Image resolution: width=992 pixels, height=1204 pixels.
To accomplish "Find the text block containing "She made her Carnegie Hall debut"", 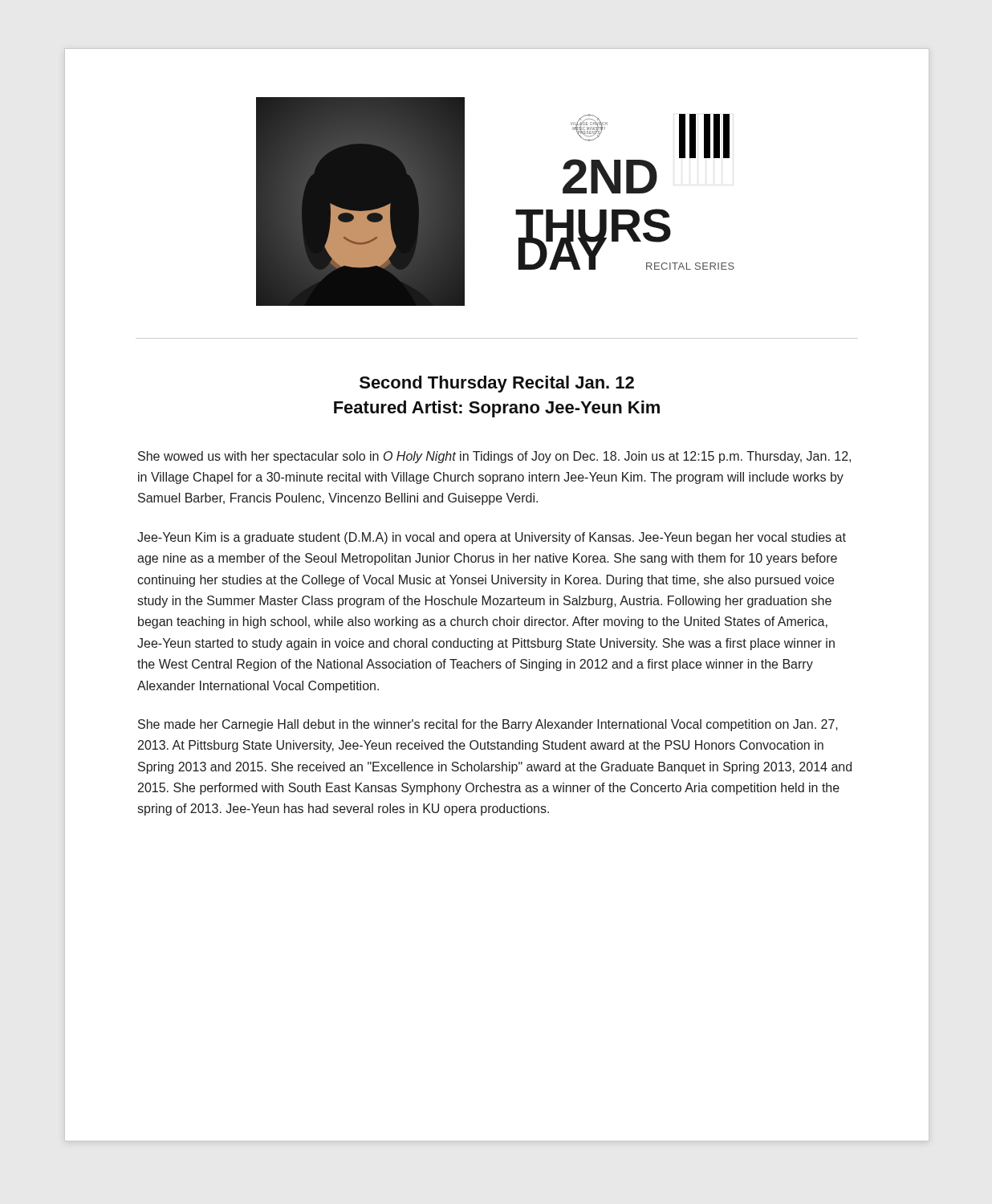I will [x=495, y=767].
